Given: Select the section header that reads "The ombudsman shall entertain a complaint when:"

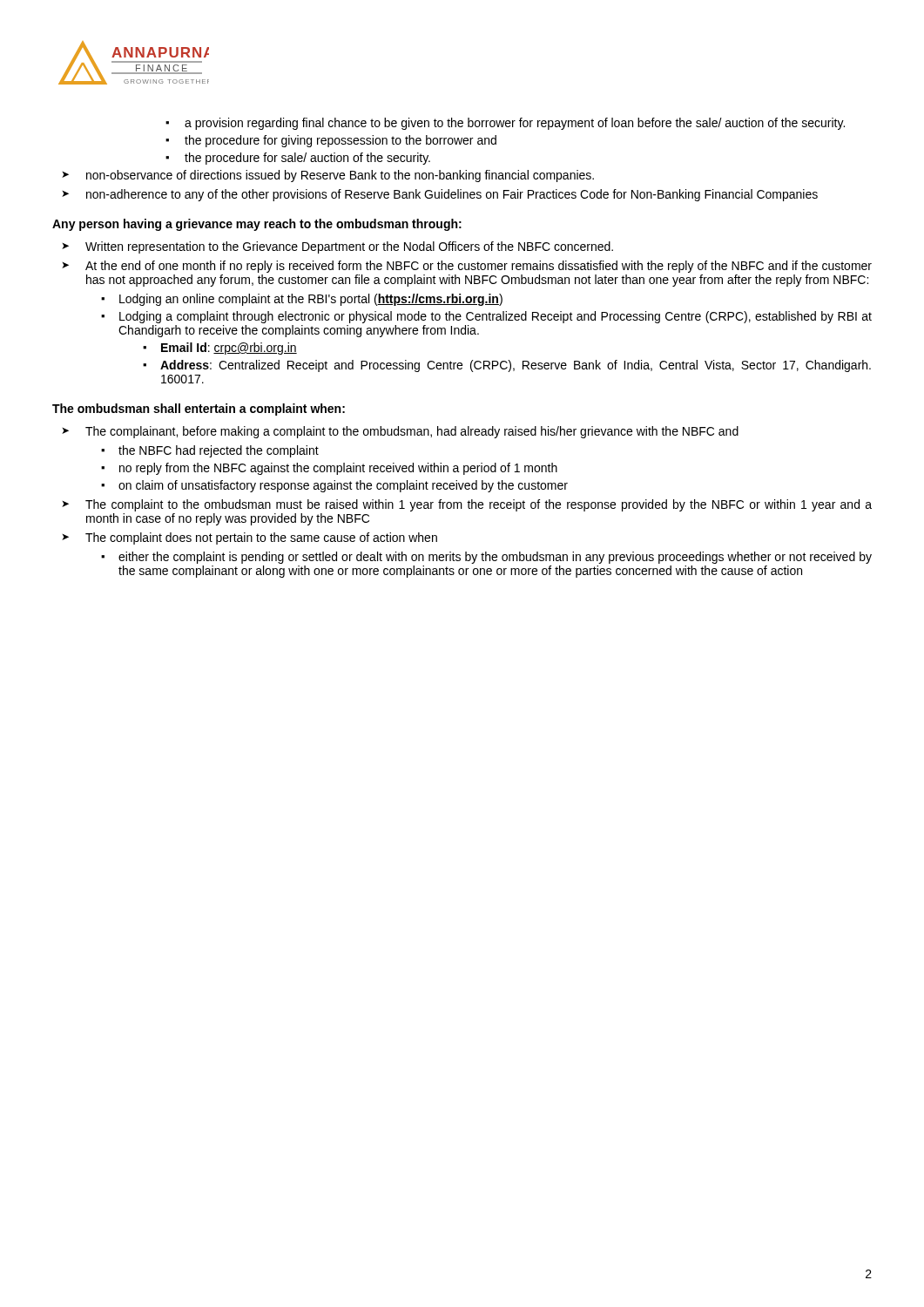Looking at the screenshot, I should 199,409.
